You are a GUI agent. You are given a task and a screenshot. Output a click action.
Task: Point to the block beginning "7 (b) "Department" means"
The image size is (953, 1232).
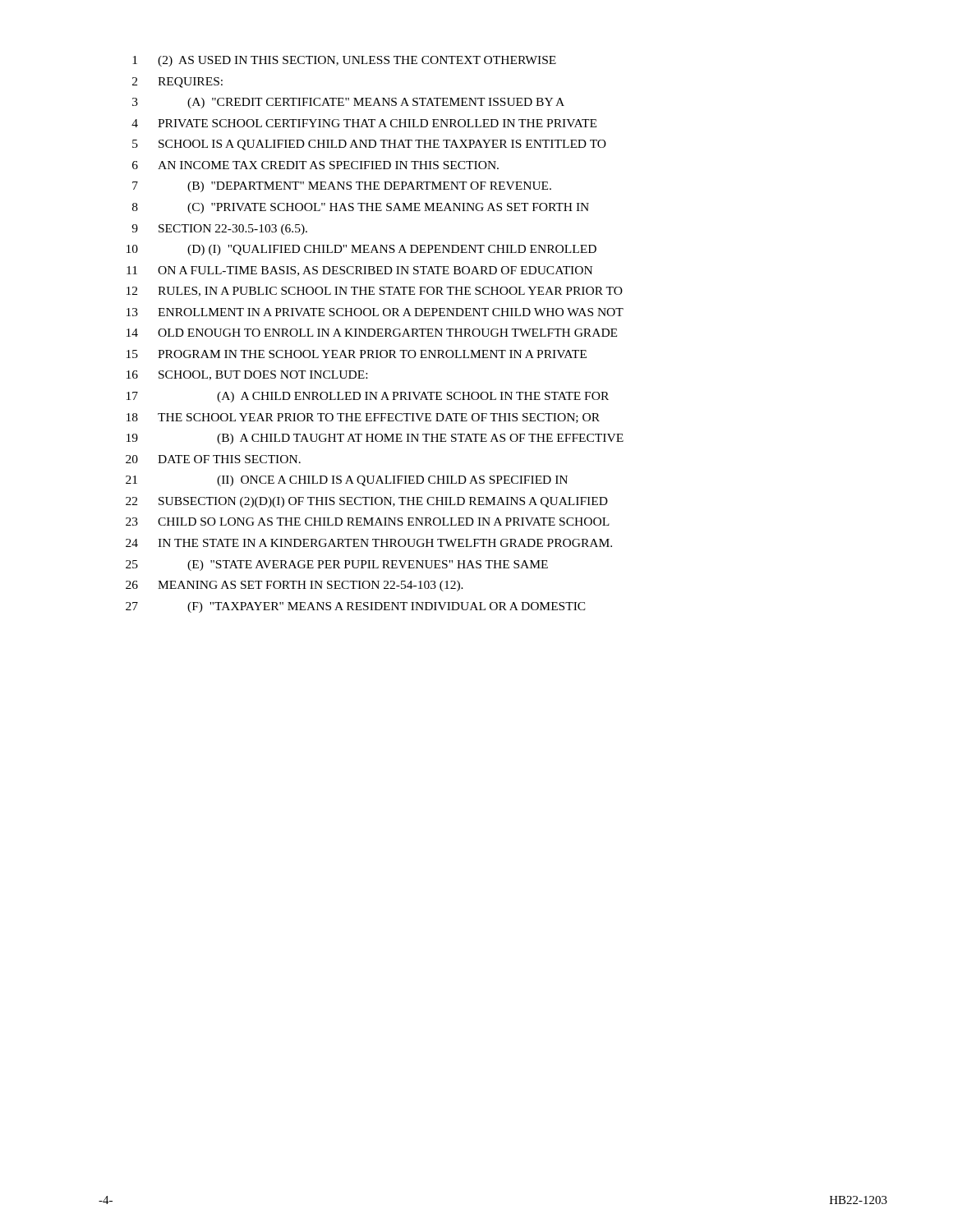click(x=493, y=186)
